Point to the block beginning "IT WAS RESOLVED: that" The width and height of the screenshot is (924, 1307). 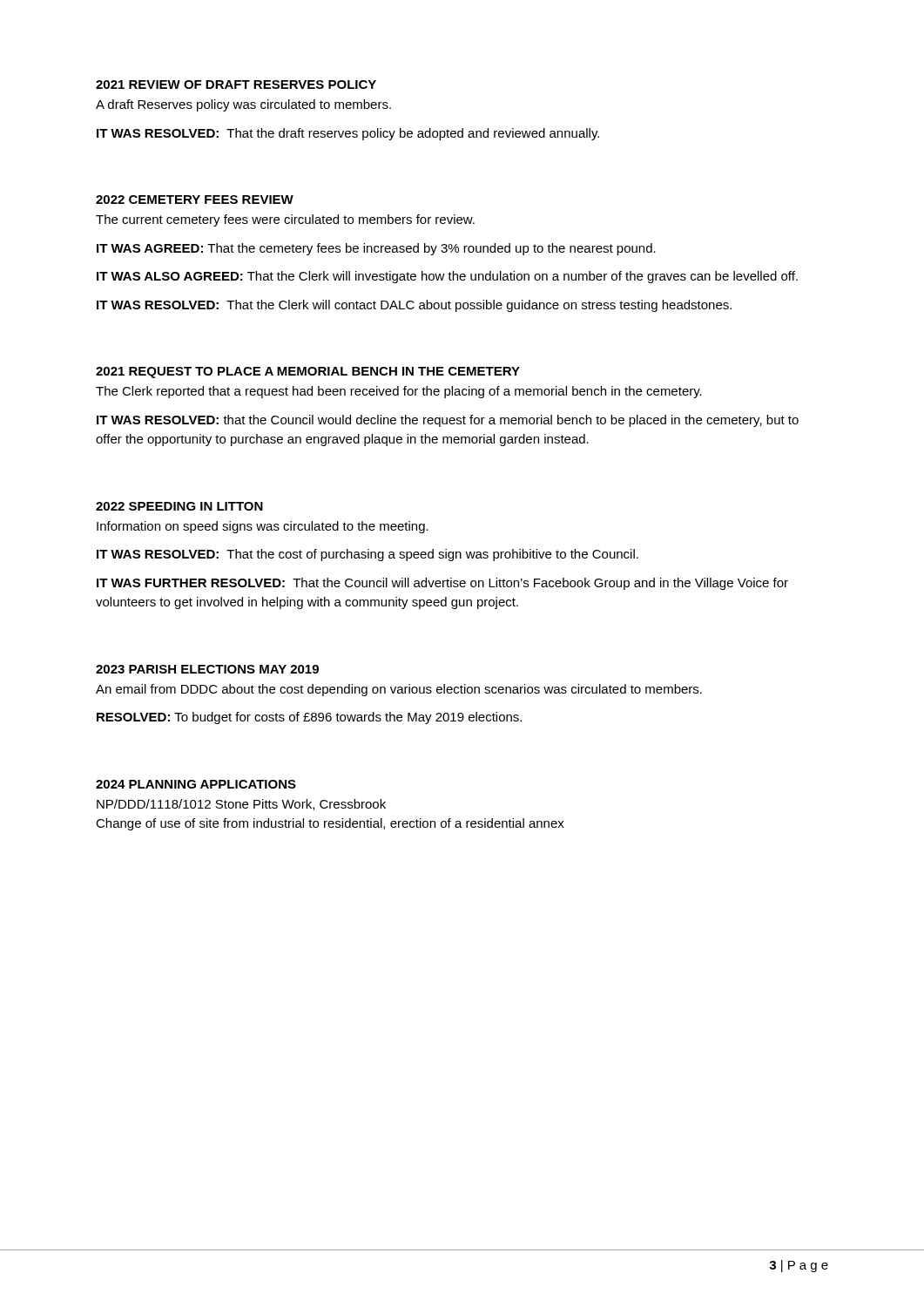(x=447, y=429)
